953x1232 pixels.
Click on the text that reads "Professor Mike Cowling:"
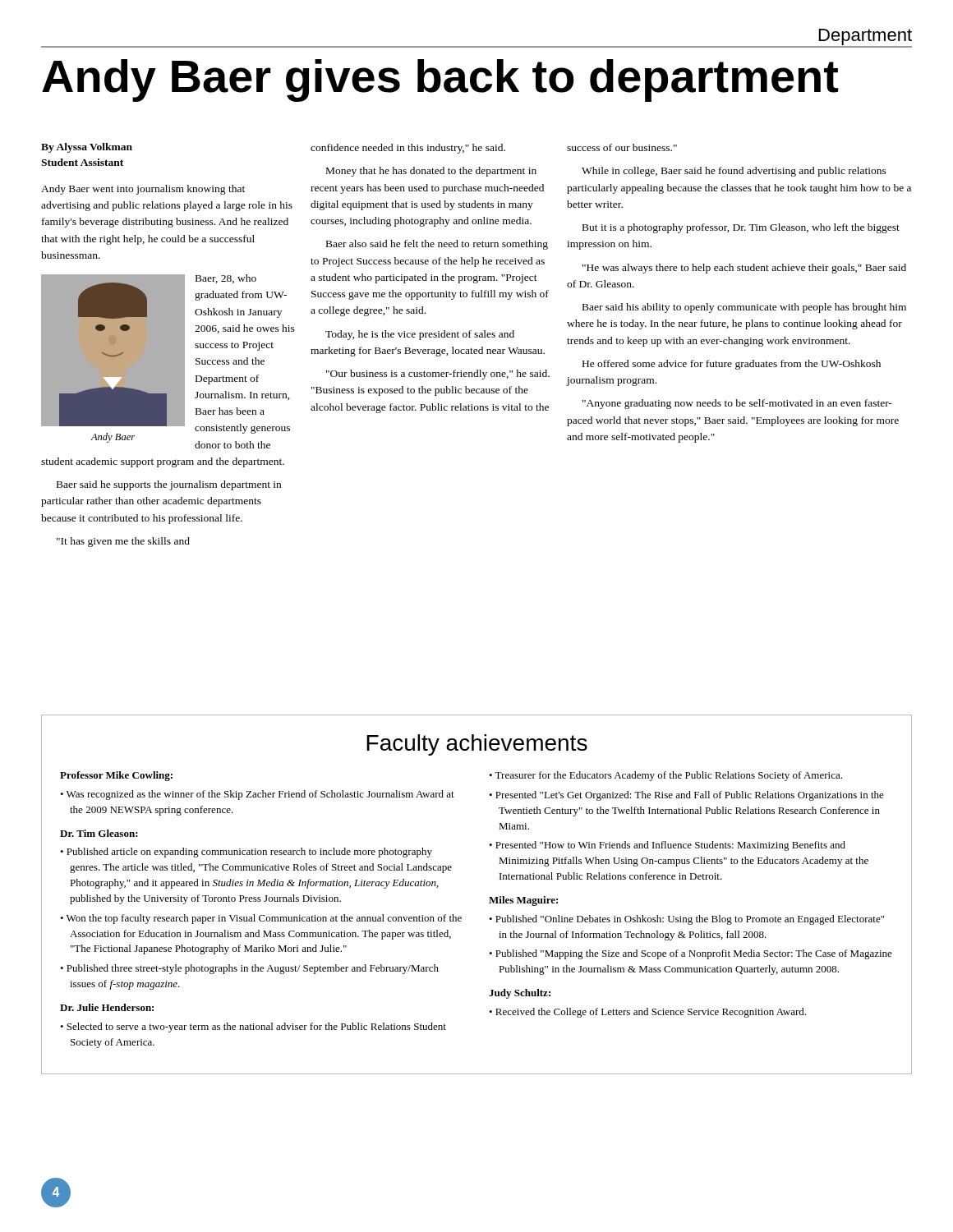click(117, 775)
